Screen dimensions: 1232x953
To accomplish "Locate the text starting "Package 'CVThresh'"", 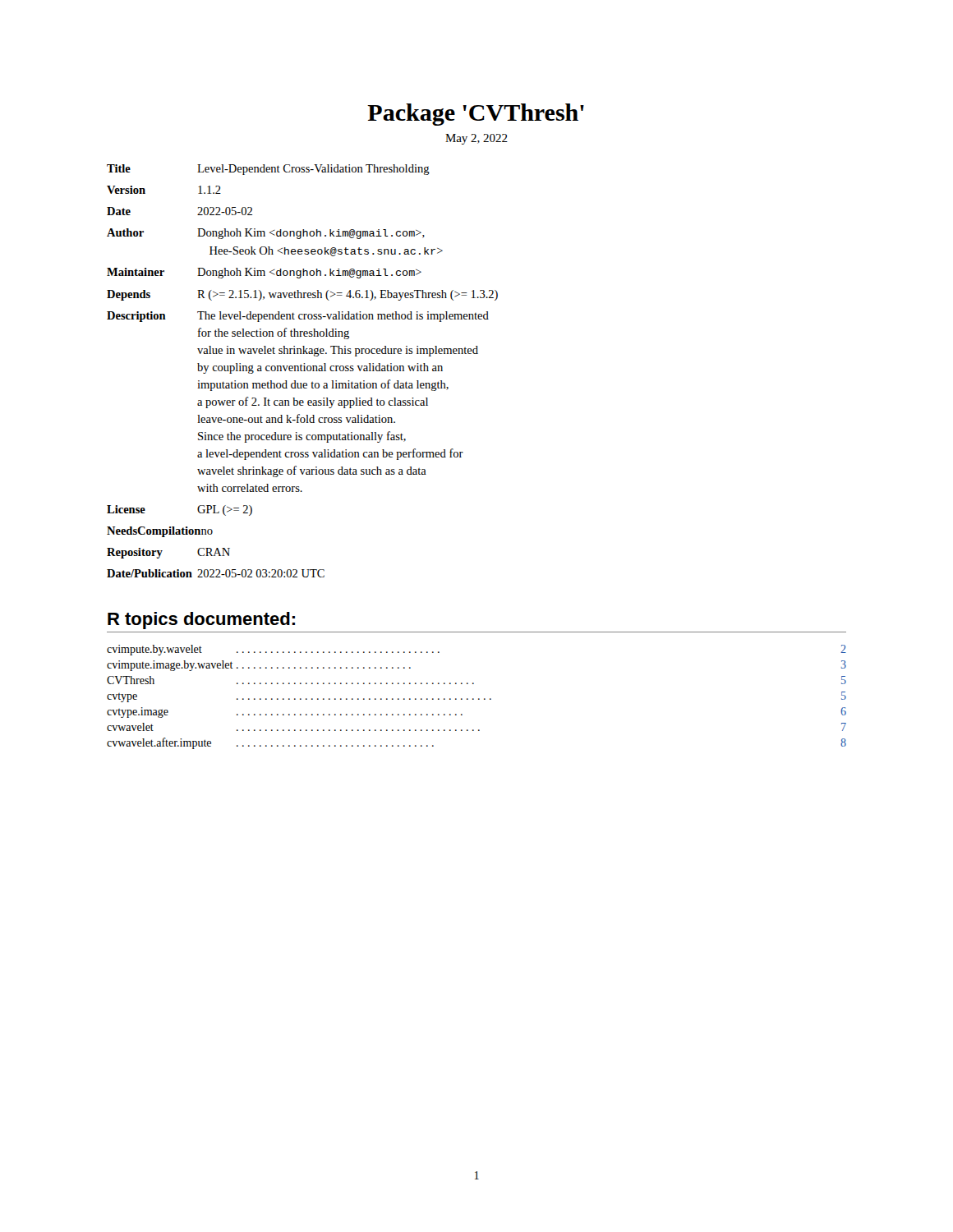I will pos(476,112).
